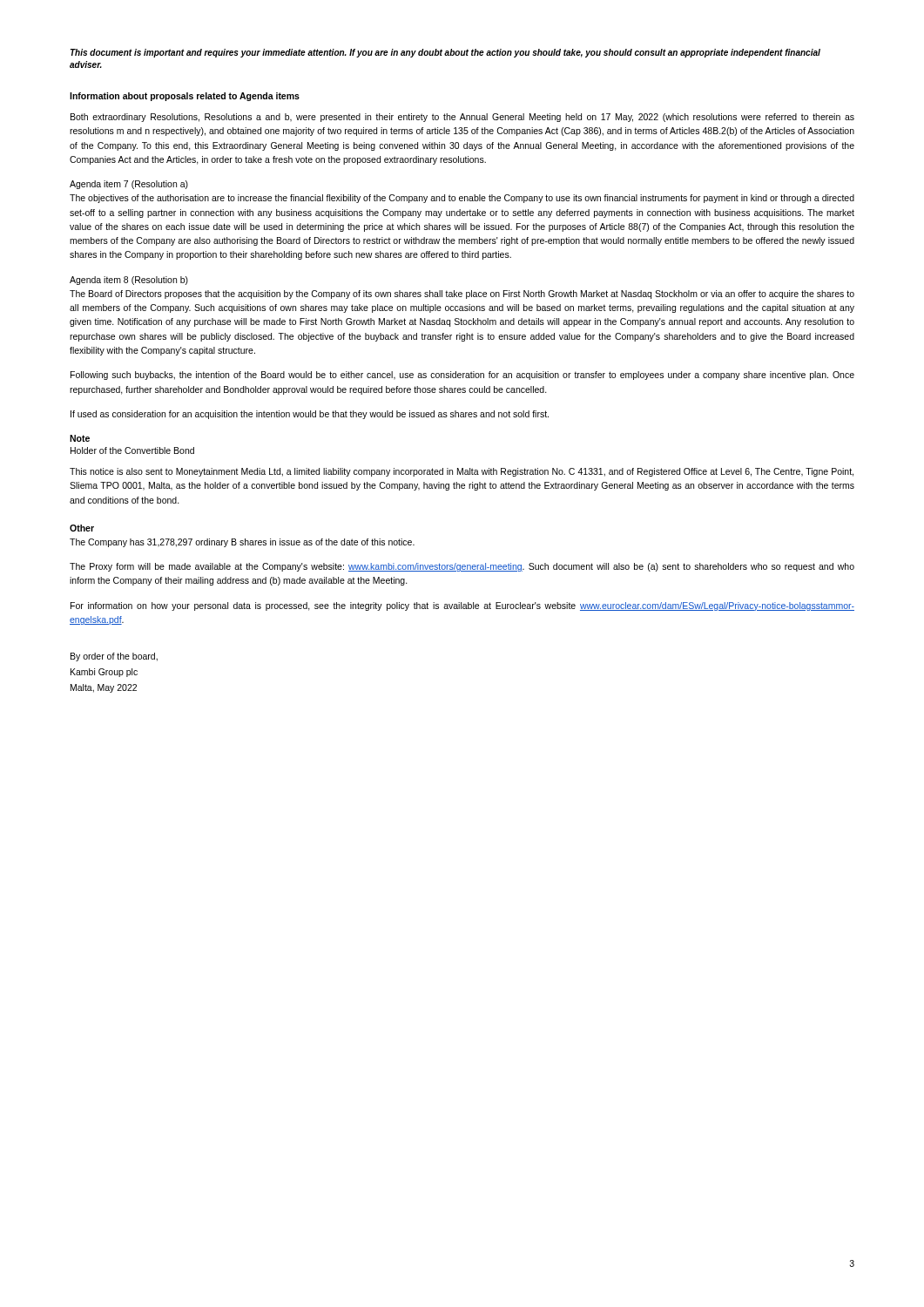924x1307 pixels.
Task: Select the text block with the text "Both extraordinary Resolutions, Resolutions a"
Action: [x=462, y=138]
